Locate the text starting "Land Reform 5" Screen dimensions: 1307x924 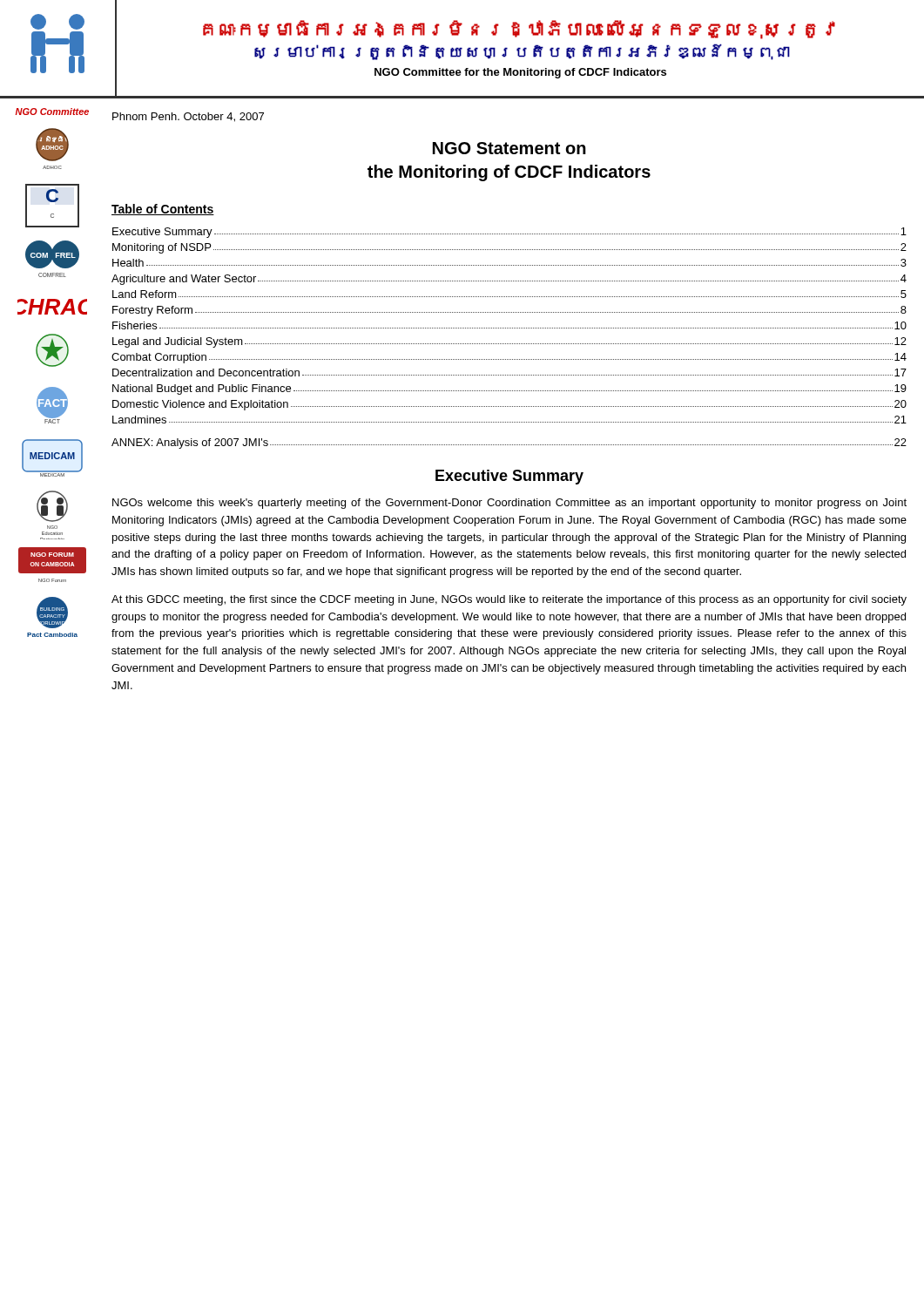(x=509, y=293)
